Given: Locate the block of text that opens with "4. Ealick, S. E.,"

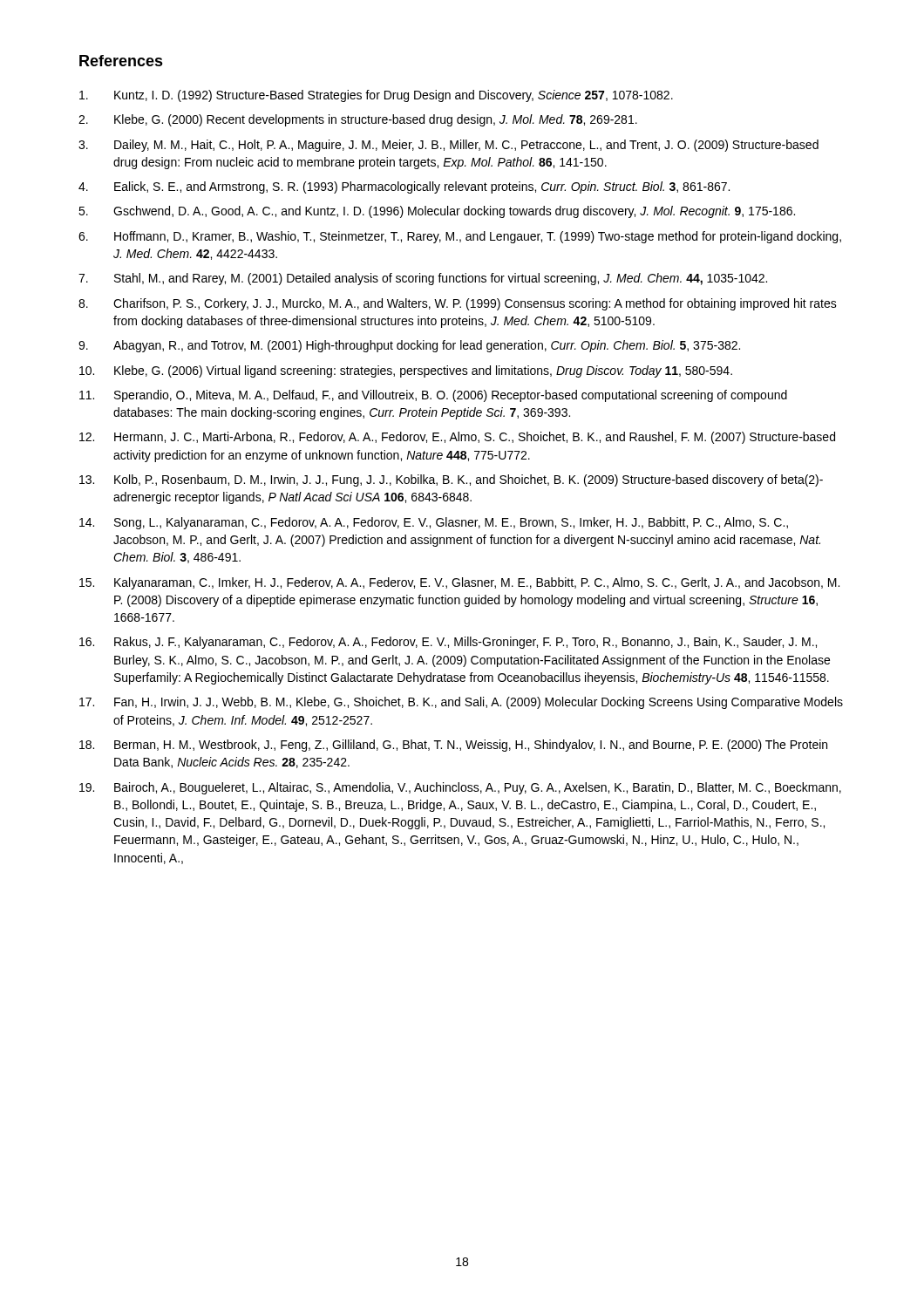Looking at the screenshot, I should 462,187.
